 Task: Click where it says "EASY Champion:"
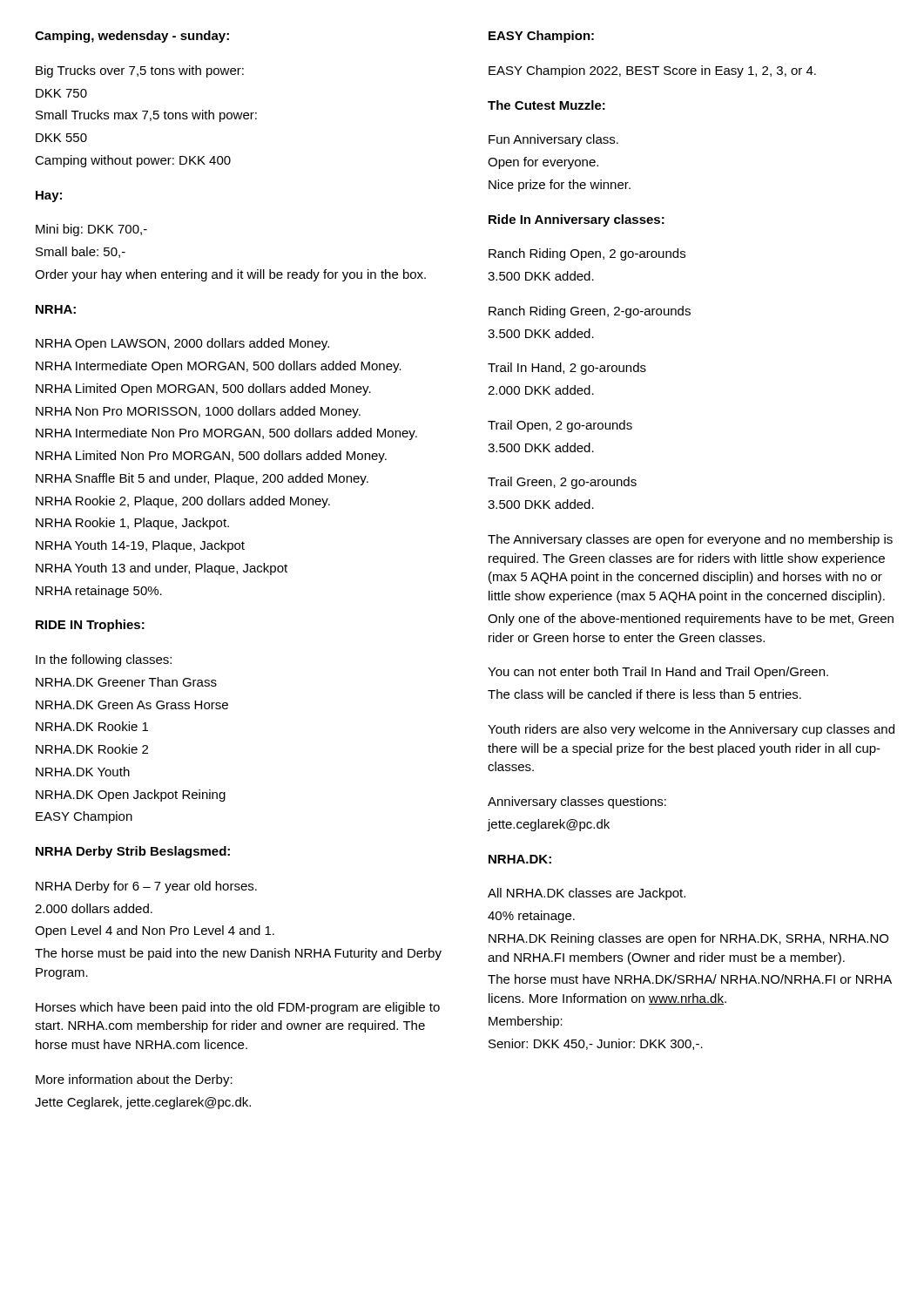541,37
